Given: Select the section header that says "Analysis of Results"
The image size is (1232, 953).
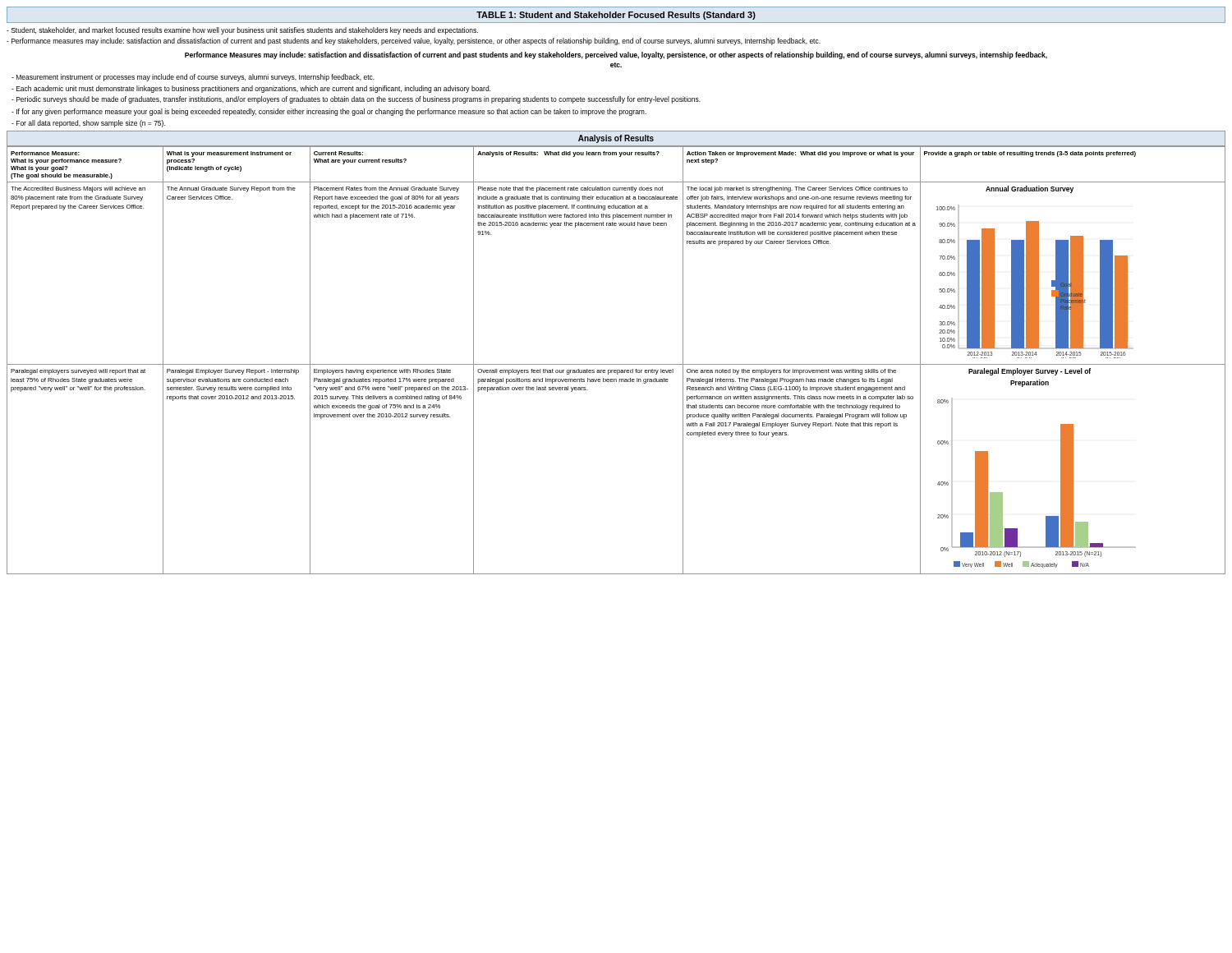Looking at the screenshot, I should pyautogui.click(x=616, y=138).
